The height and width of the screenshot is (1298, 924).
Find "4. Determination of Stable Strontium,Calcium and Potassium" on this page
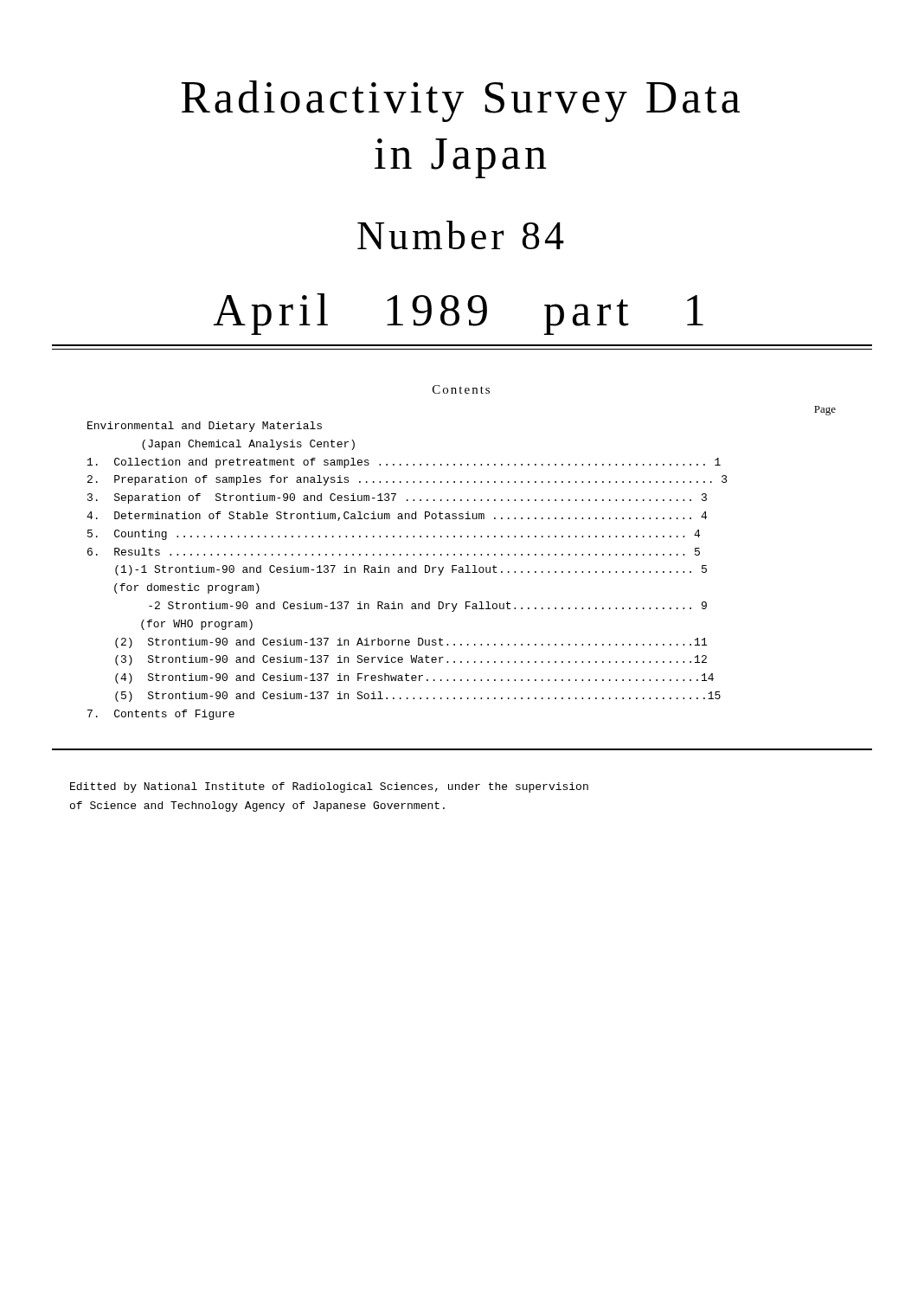pos(397,516)
